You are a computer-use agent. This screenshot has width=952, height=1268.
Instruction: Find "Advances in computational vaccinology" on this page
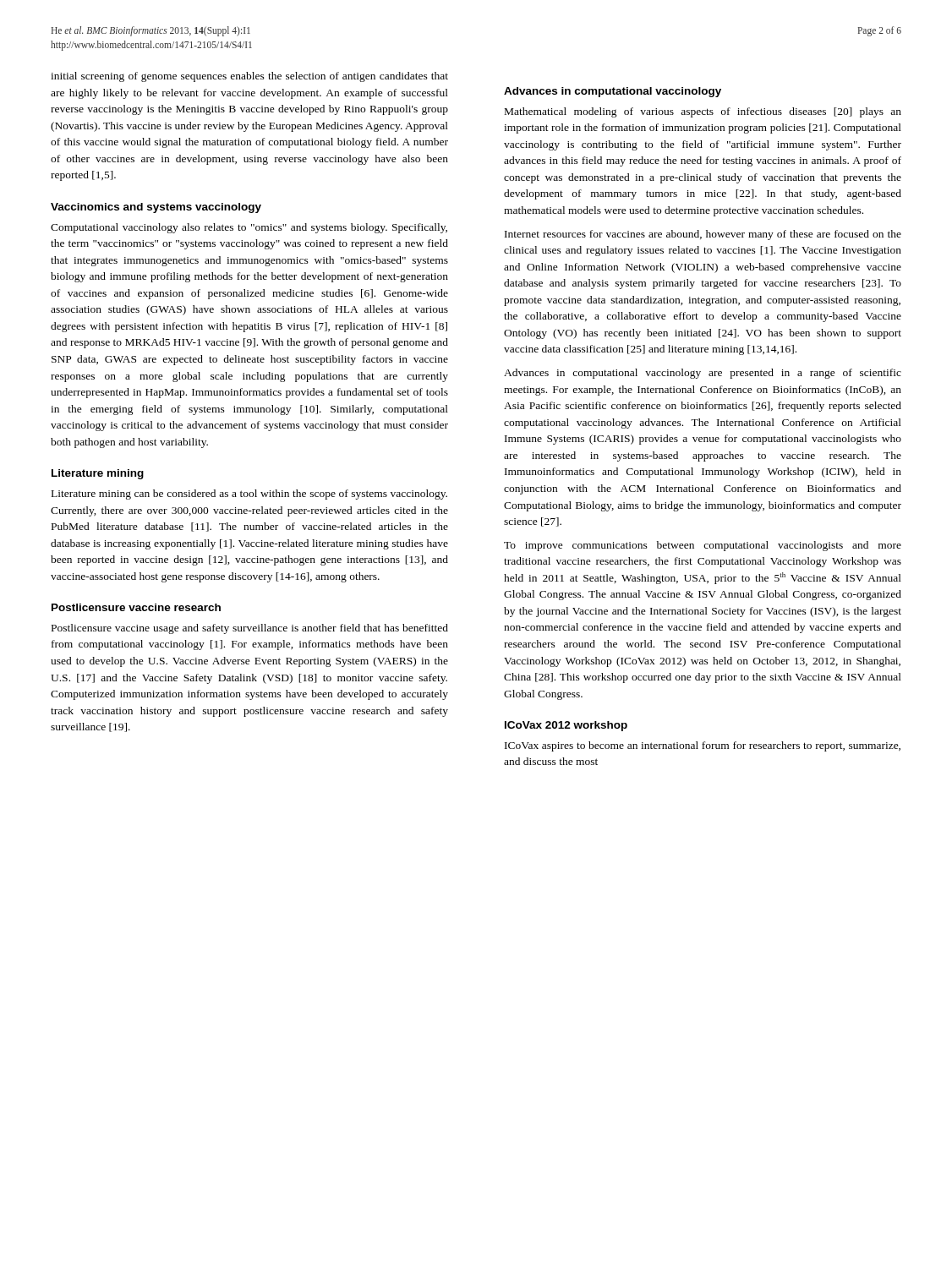pos(613,91)
